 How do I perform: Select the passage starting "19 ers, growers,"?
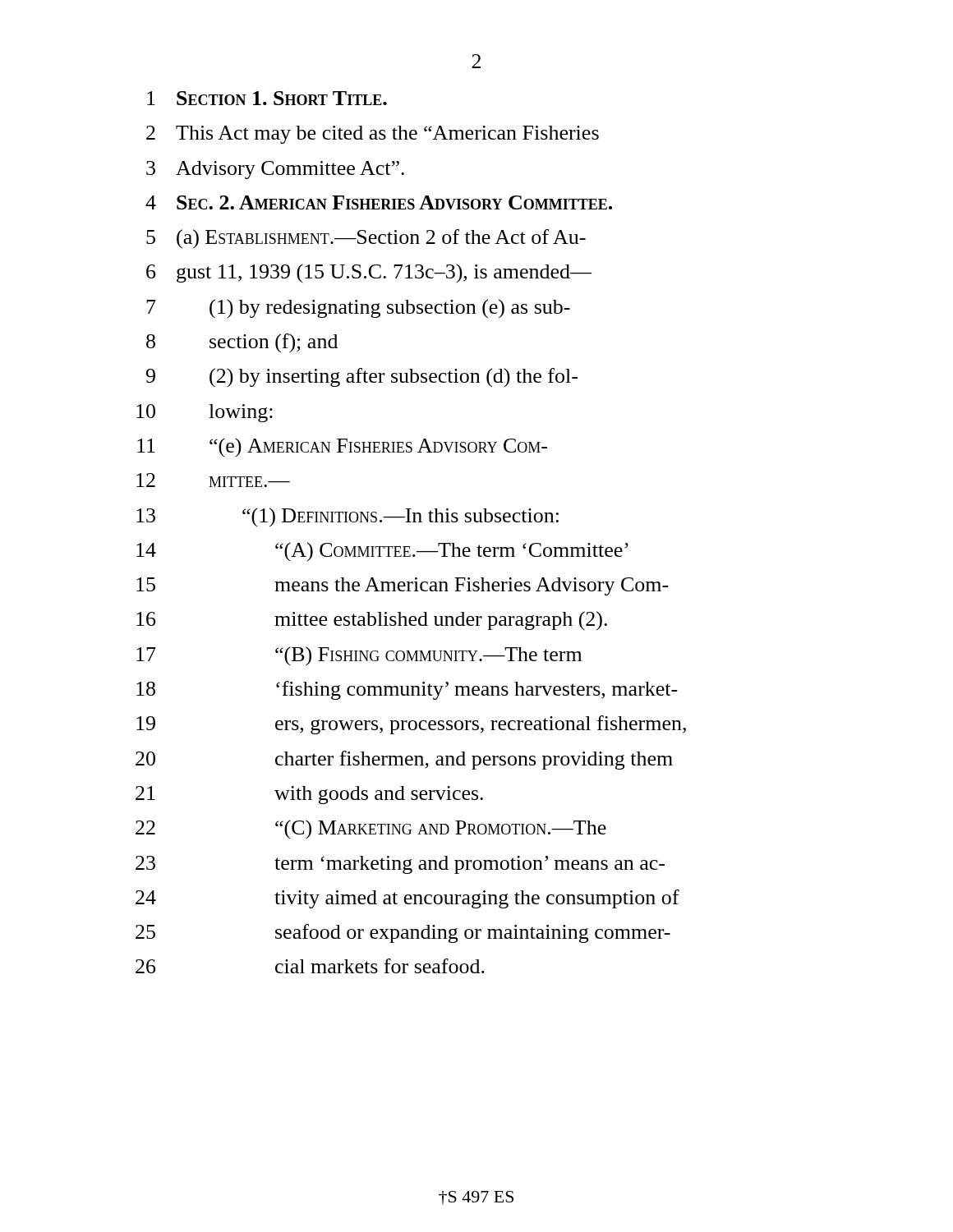(489, 724)
